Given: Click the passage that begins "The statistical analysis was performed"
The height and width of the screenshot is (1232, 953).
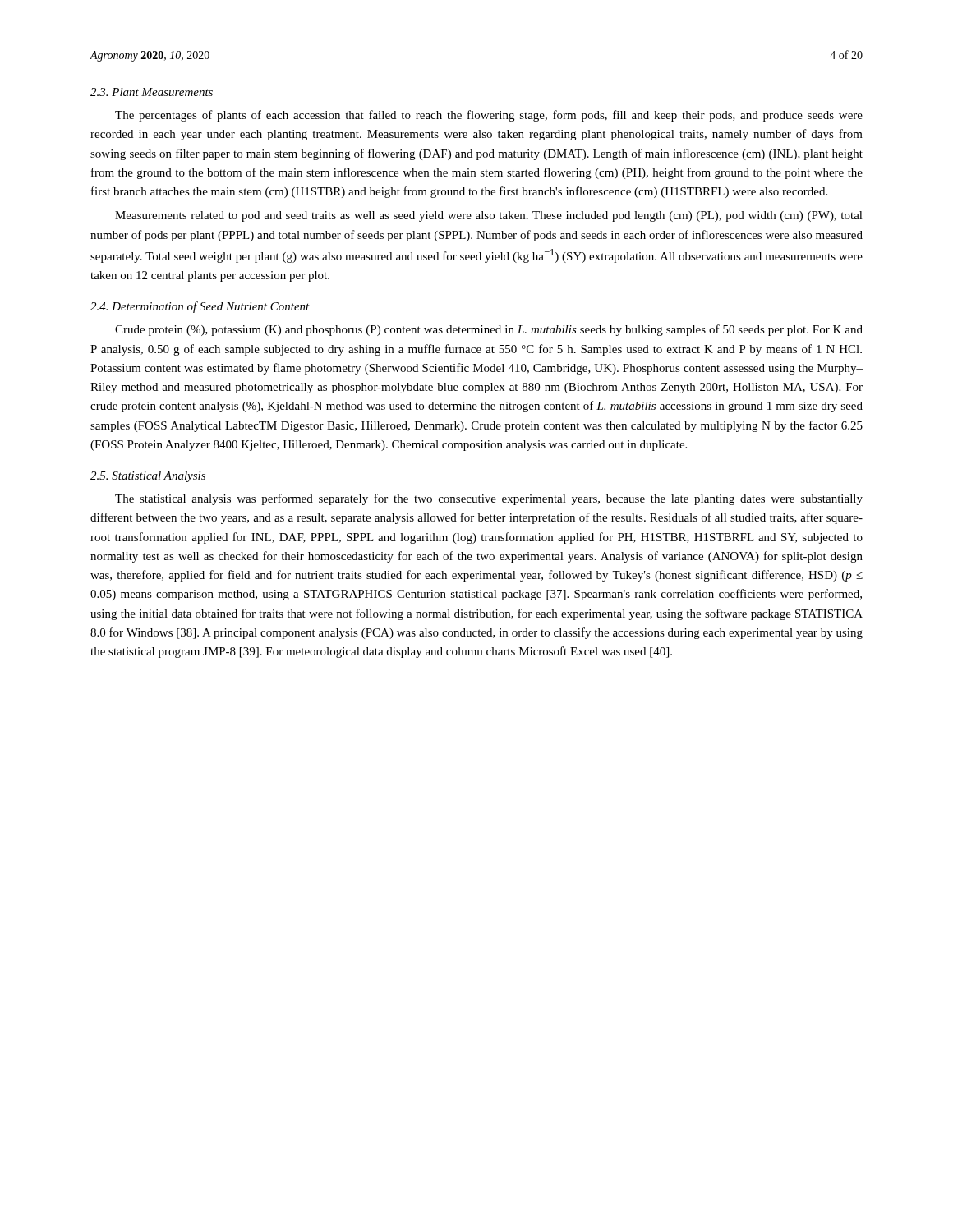Looking at the screenshot, I should (x=476, y=575).
